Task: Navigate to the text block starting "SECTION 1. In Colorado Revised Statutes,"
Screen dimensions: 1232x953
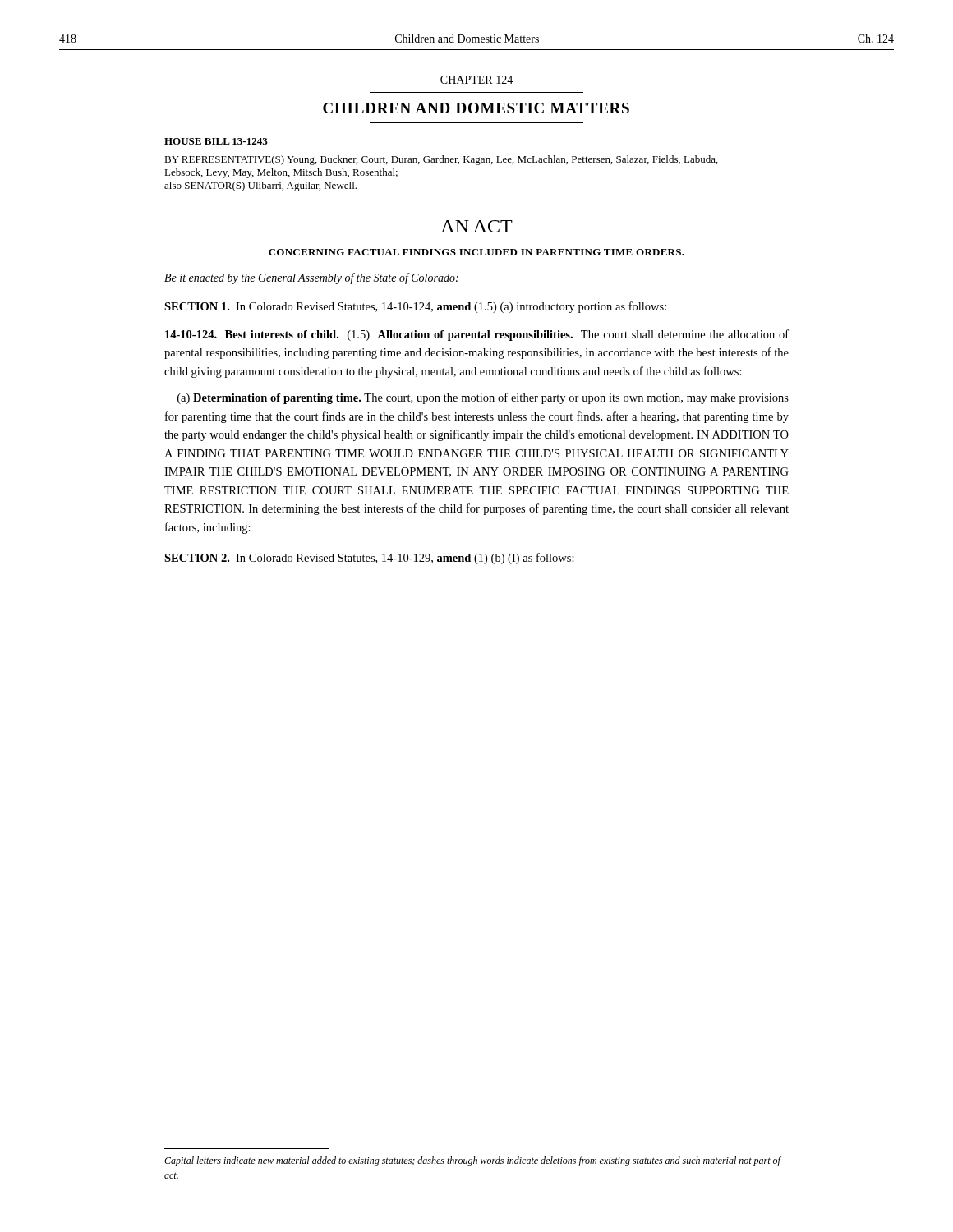Action: click(x=476, y=306)
